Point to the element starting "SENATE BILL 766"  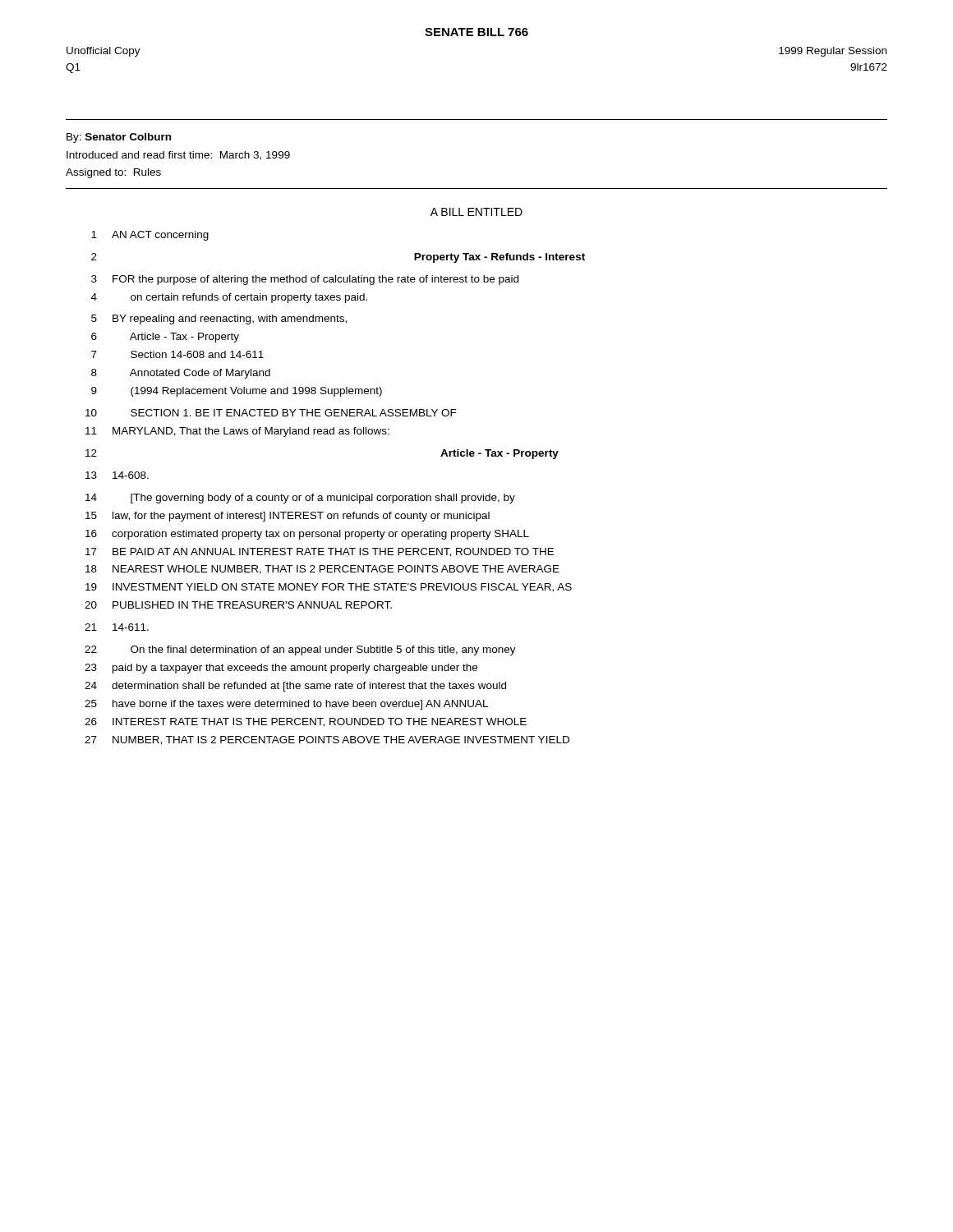pyautogui.click(x=476, y=32)
